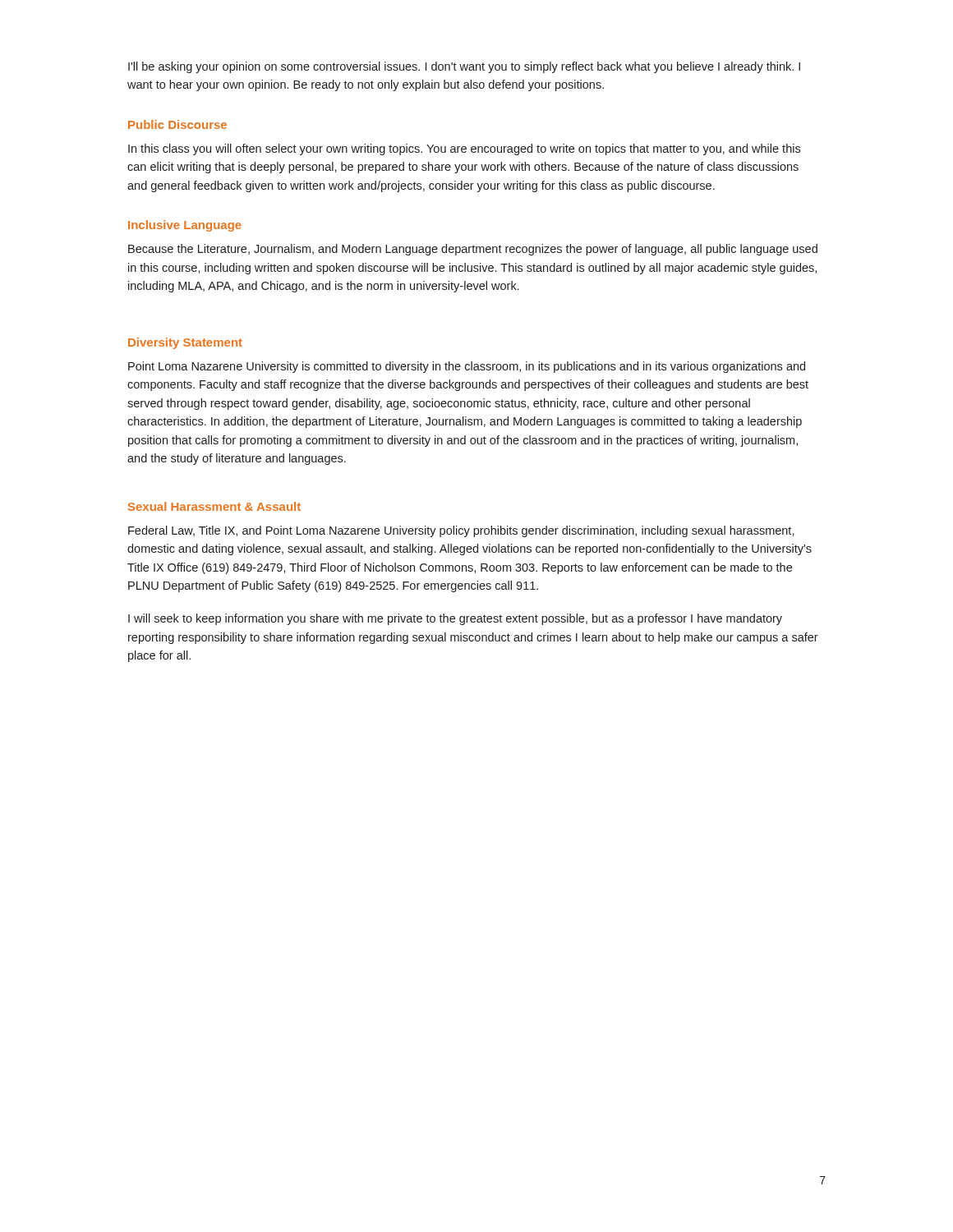Find the section header that reads "Public Discourse"
This screenshot has height=1232, width=953.
(177, 124)
